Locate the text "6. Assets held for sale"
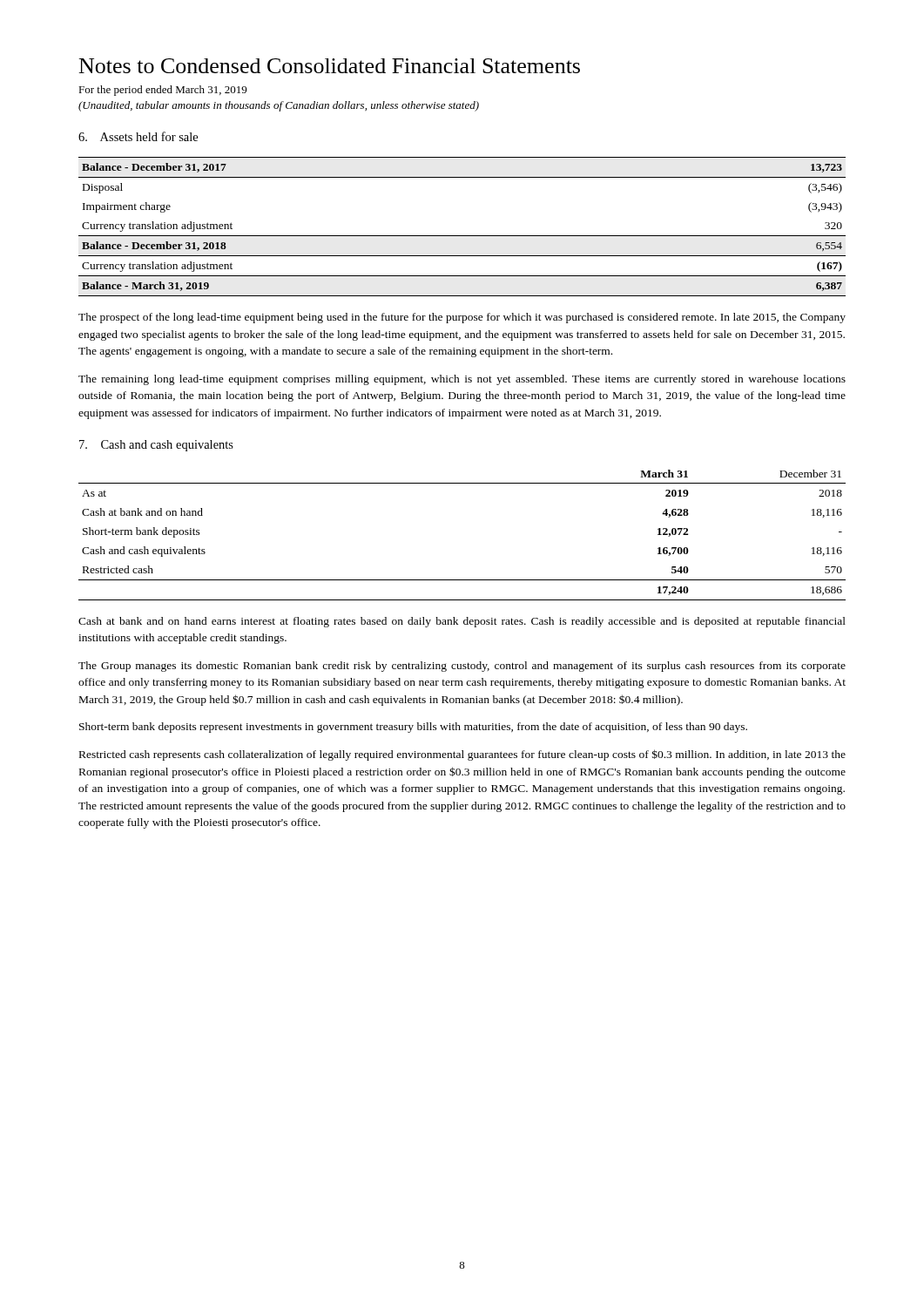The height and width of the screenshot is (1307, 924). (138, 137)
